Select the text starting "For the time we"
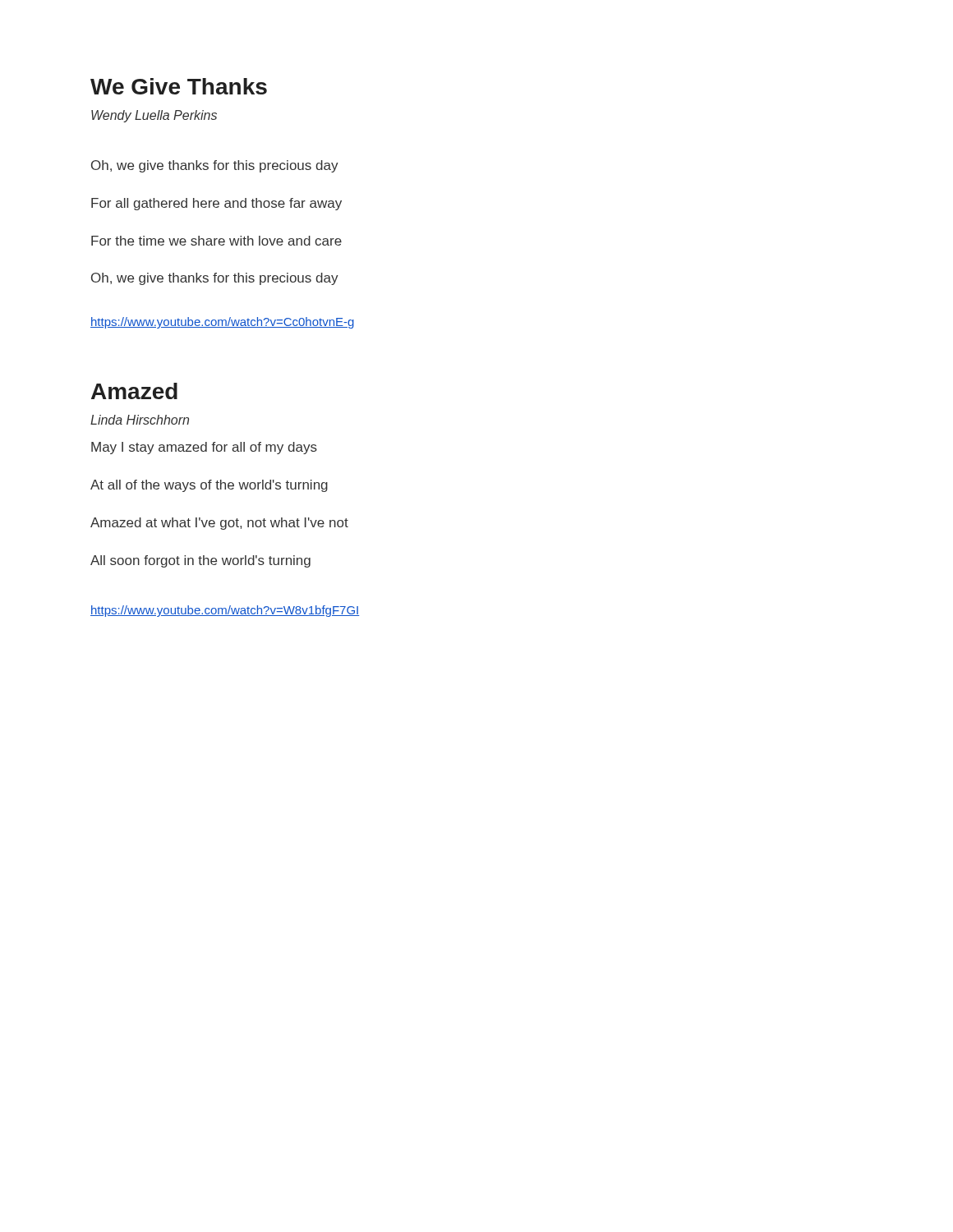Viewport: 953px width, 1232px height. coord(216,241)
